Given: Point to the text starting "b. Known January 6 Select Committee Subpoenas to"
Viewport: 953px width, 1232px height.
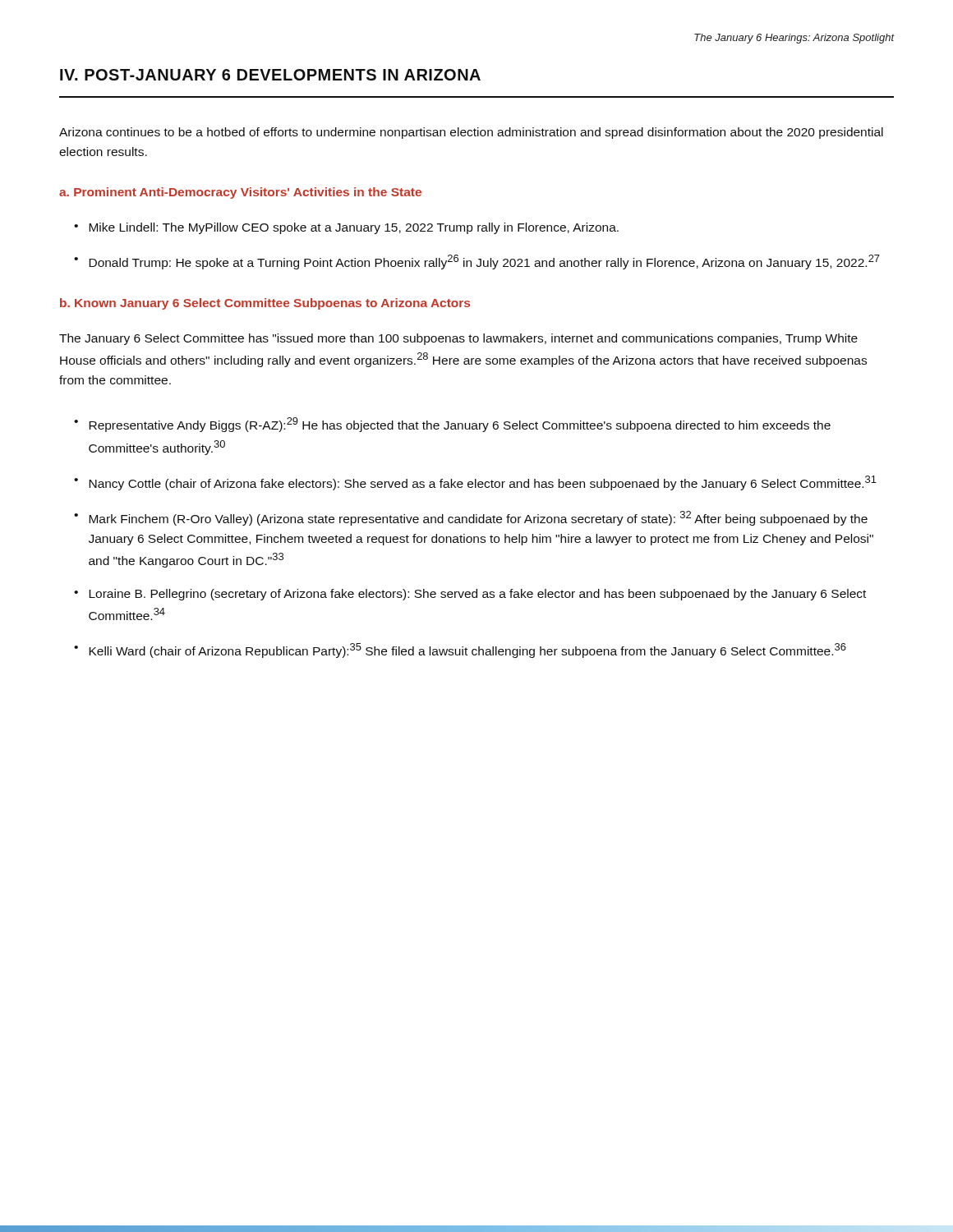Looking at the screenshot, I should [265, 303].
